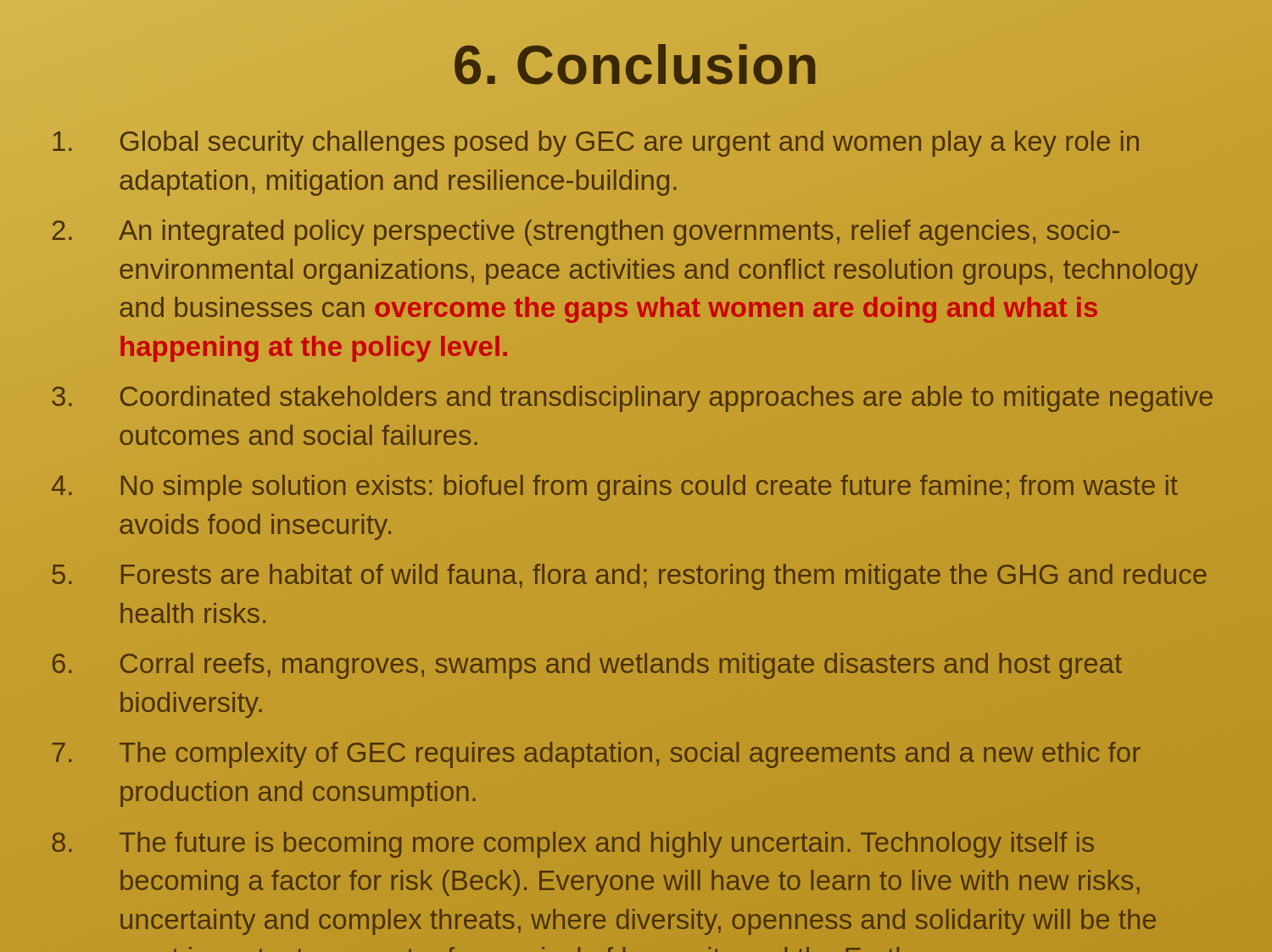This screenshot has width=1272, height=952.
Task: Point to the region starting "6. Corral reefs, mangroves, swamps and"
Action: (x=636, y=683)
